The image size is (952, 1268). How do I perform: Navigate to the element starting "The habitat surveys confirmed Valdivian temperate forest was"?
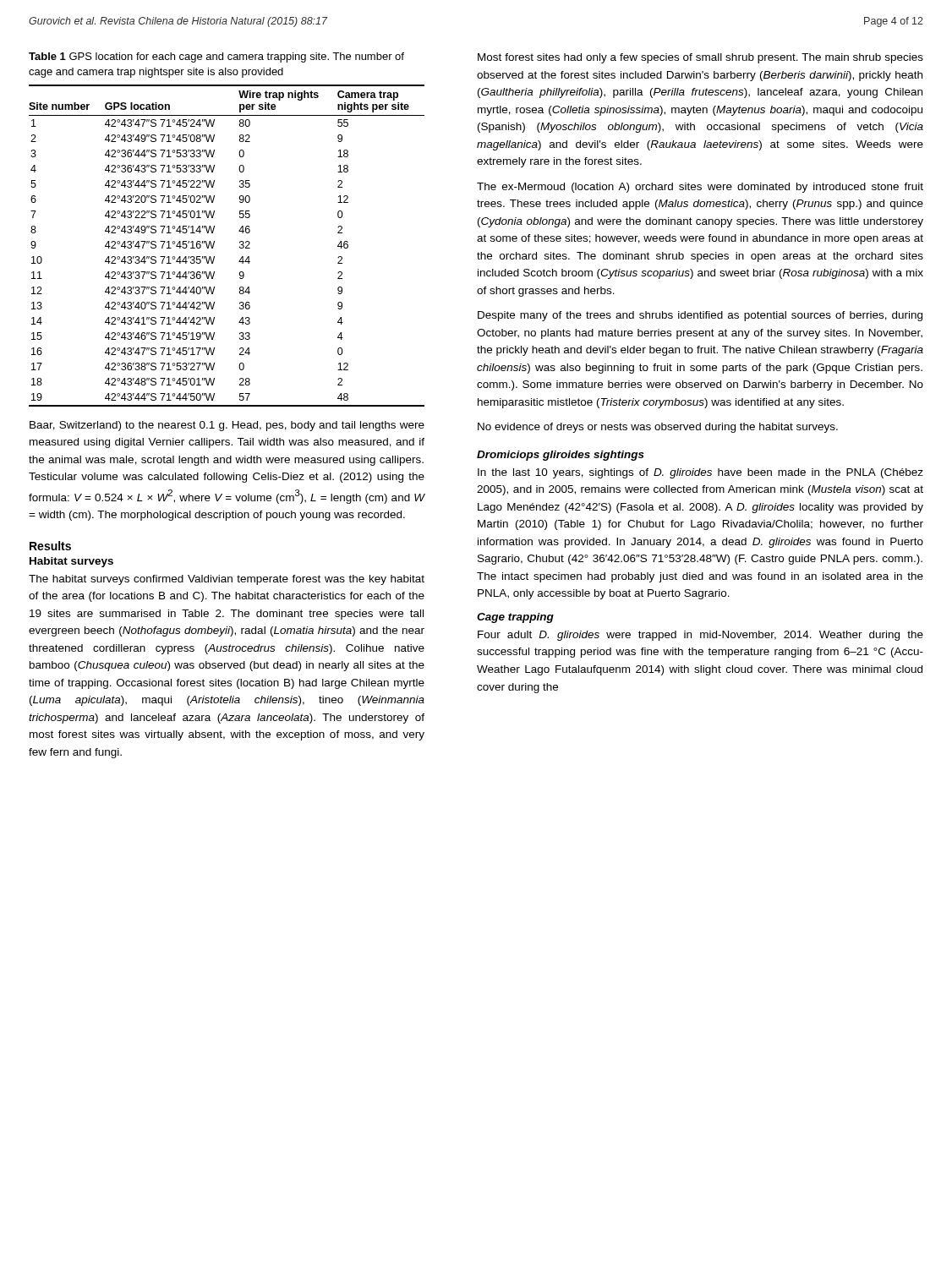[227, 665]
